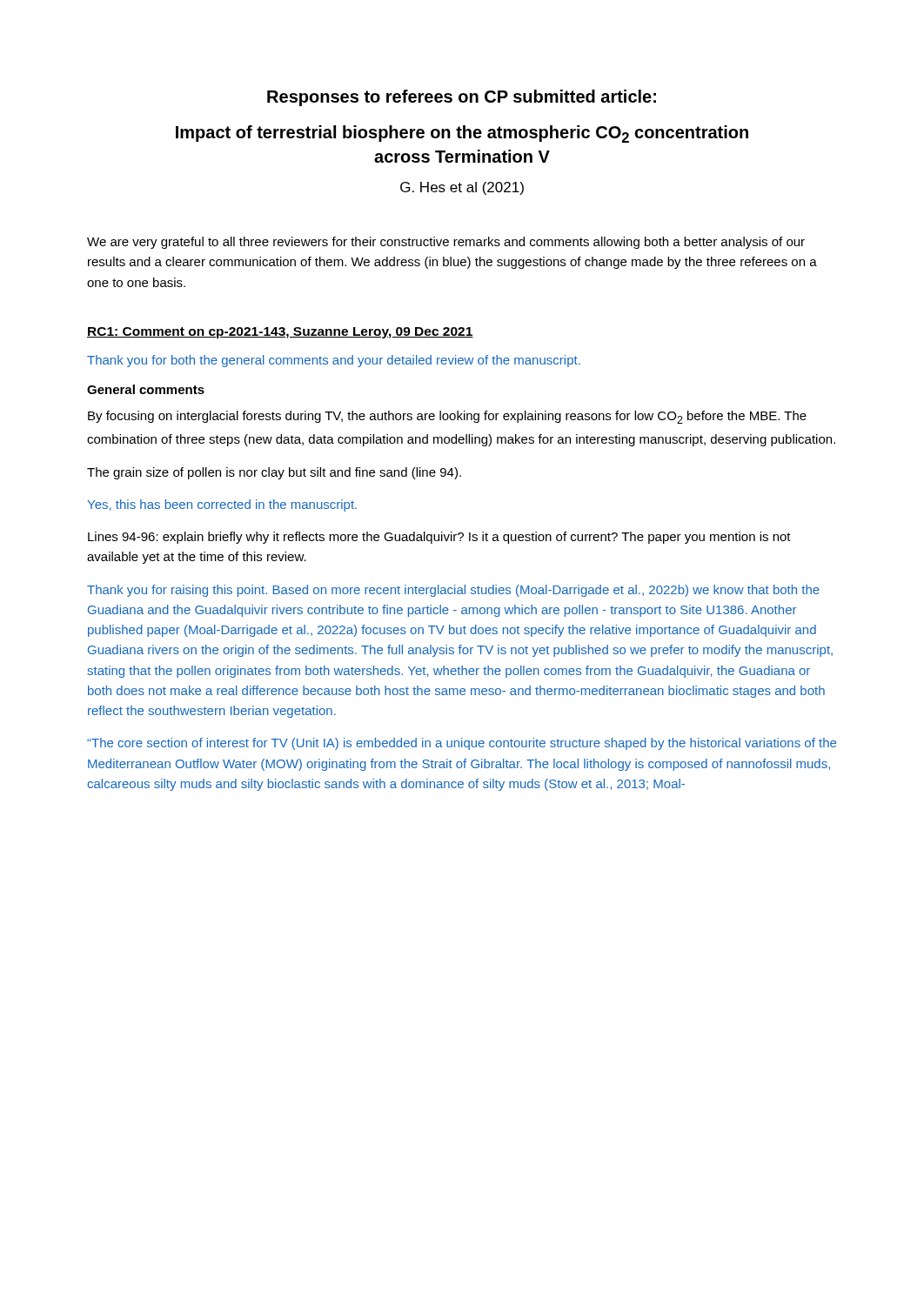Locate the title with the text "Impact of terrestrial biosphere on"
The height and width of the screenshot is (1305, 924).
pos(462,145)
